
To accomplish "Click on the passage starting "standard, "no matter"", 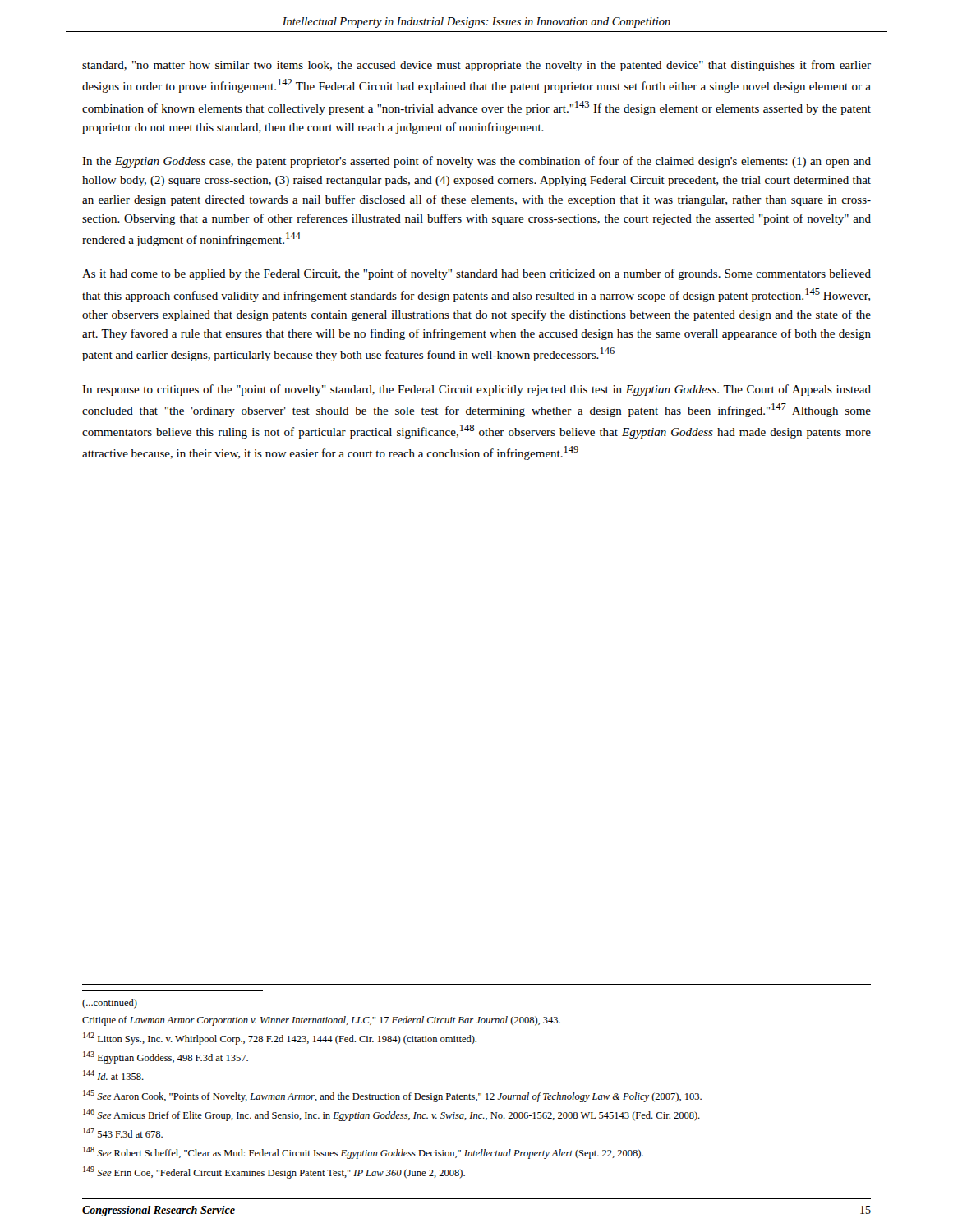I will [476, 96].
